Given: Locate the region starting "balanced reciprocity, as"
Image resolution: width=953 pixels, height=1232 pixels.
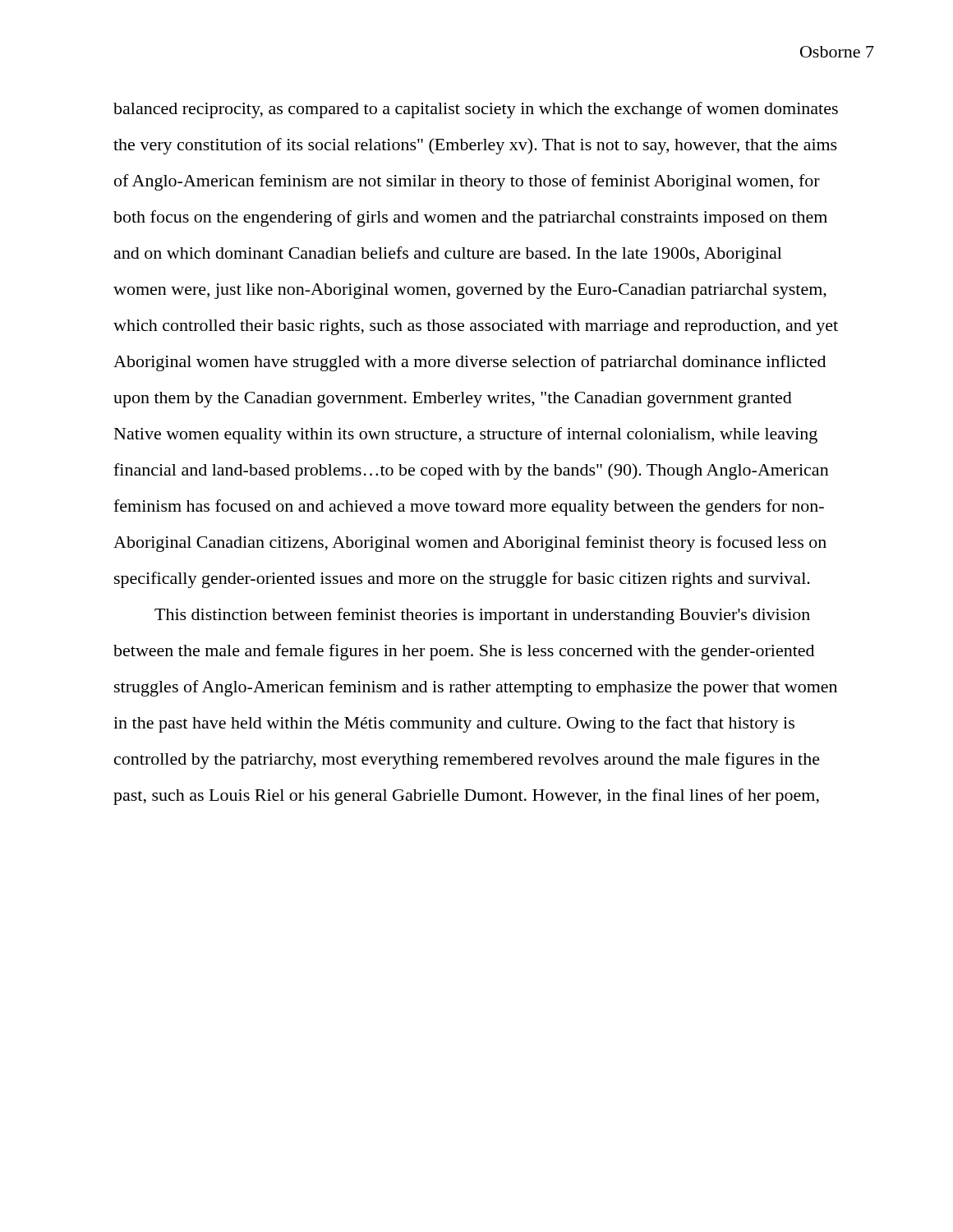Looking at the screenshot, I should click(x=476, y=110).
